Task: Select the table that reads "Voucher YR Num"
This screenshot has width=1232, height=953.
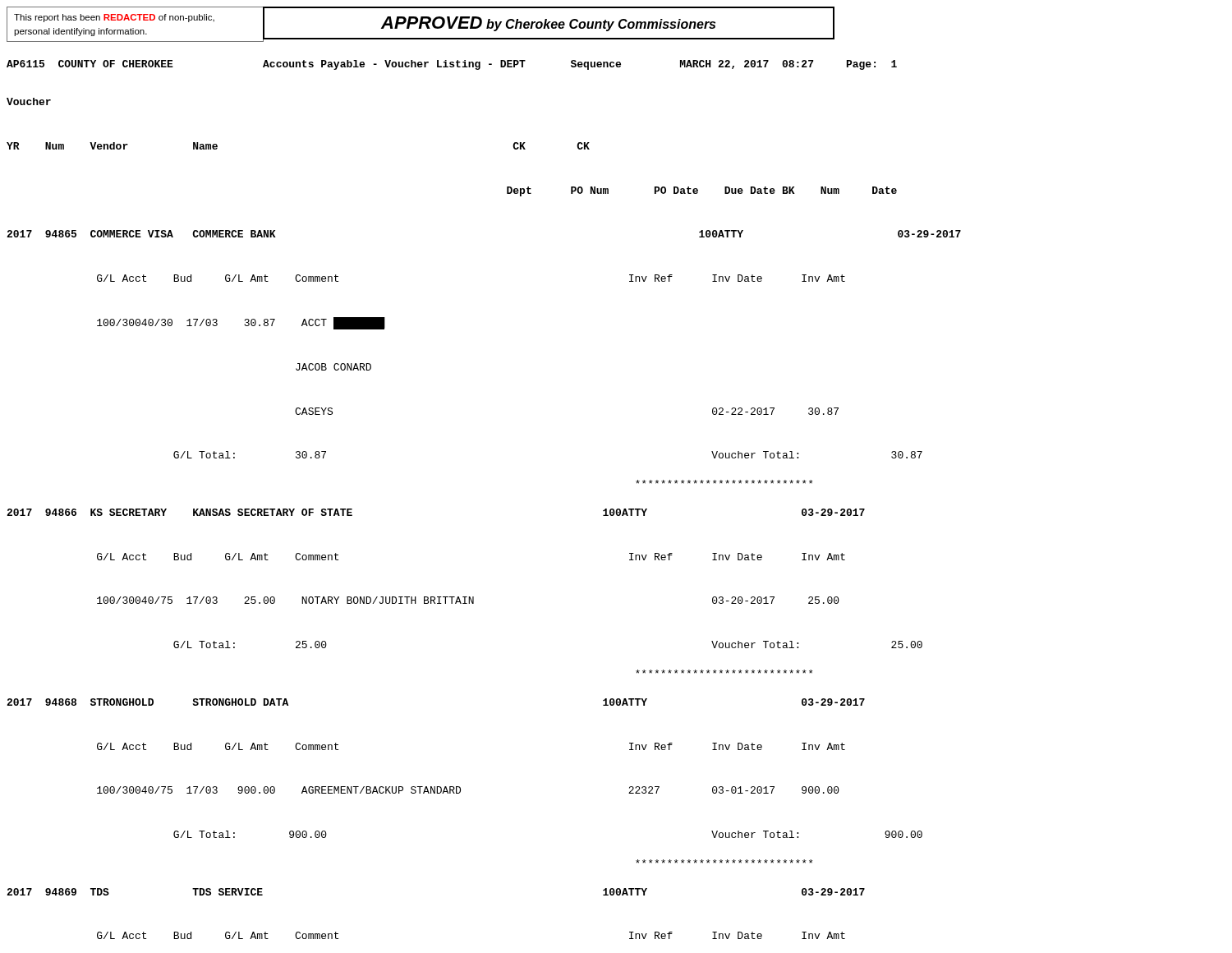Action: coord(616,517)
